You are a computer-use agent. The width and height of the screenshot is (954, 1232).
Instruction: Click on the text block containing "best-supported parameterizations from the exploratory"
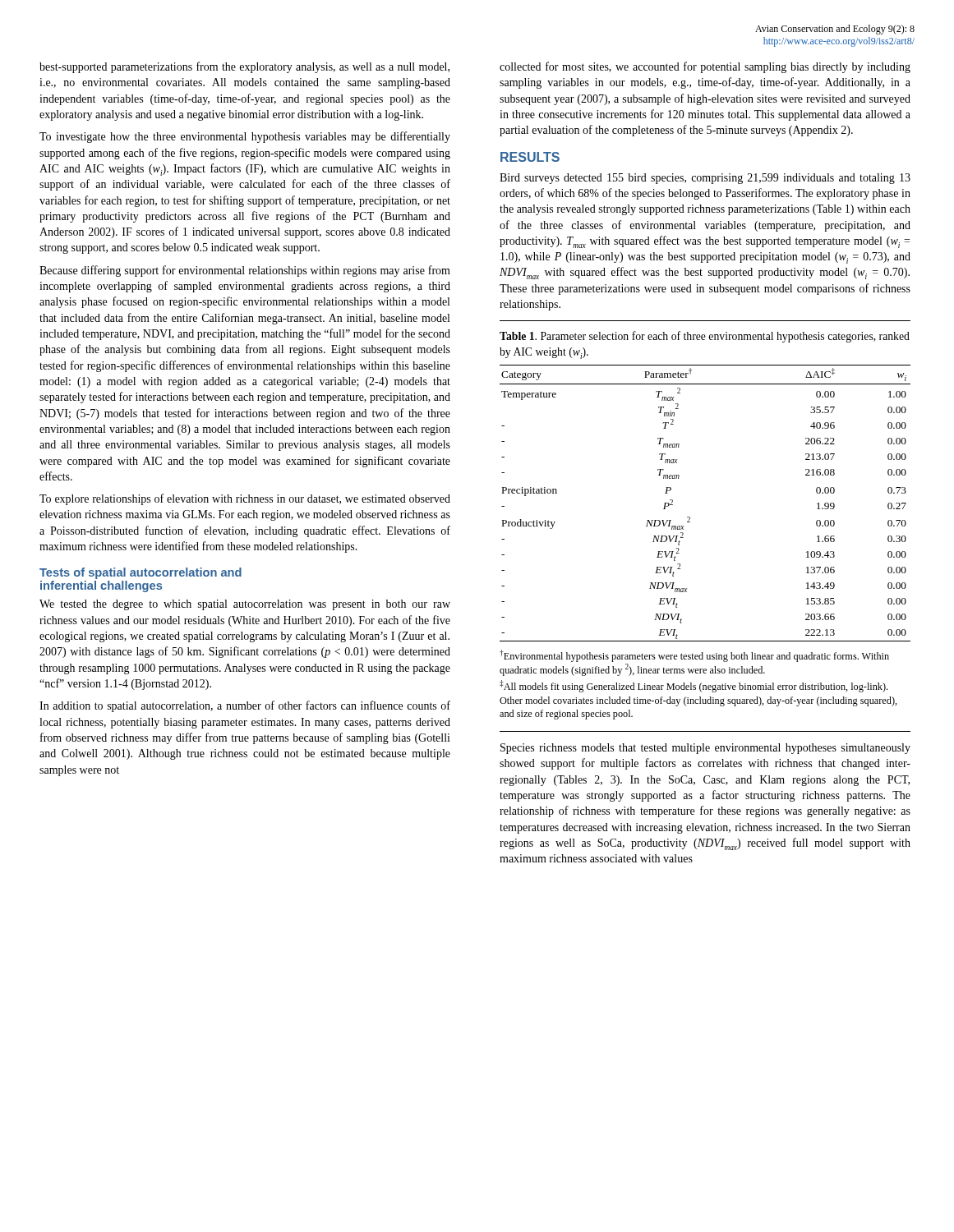pos(245,91)
